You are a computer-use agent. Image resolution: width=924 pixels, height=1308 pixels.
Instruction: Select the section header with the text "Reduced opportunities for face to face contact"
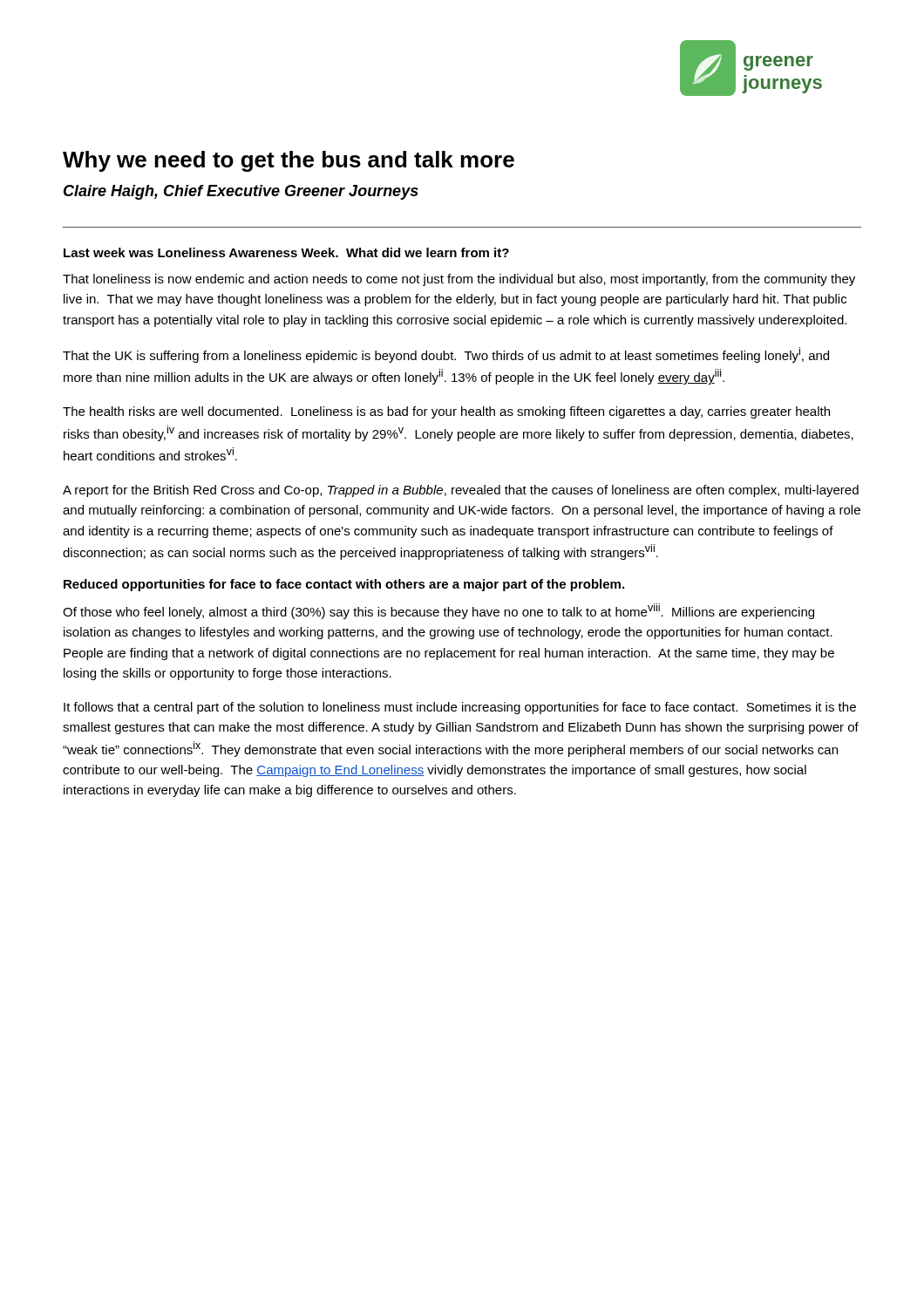tap(462, 584)
